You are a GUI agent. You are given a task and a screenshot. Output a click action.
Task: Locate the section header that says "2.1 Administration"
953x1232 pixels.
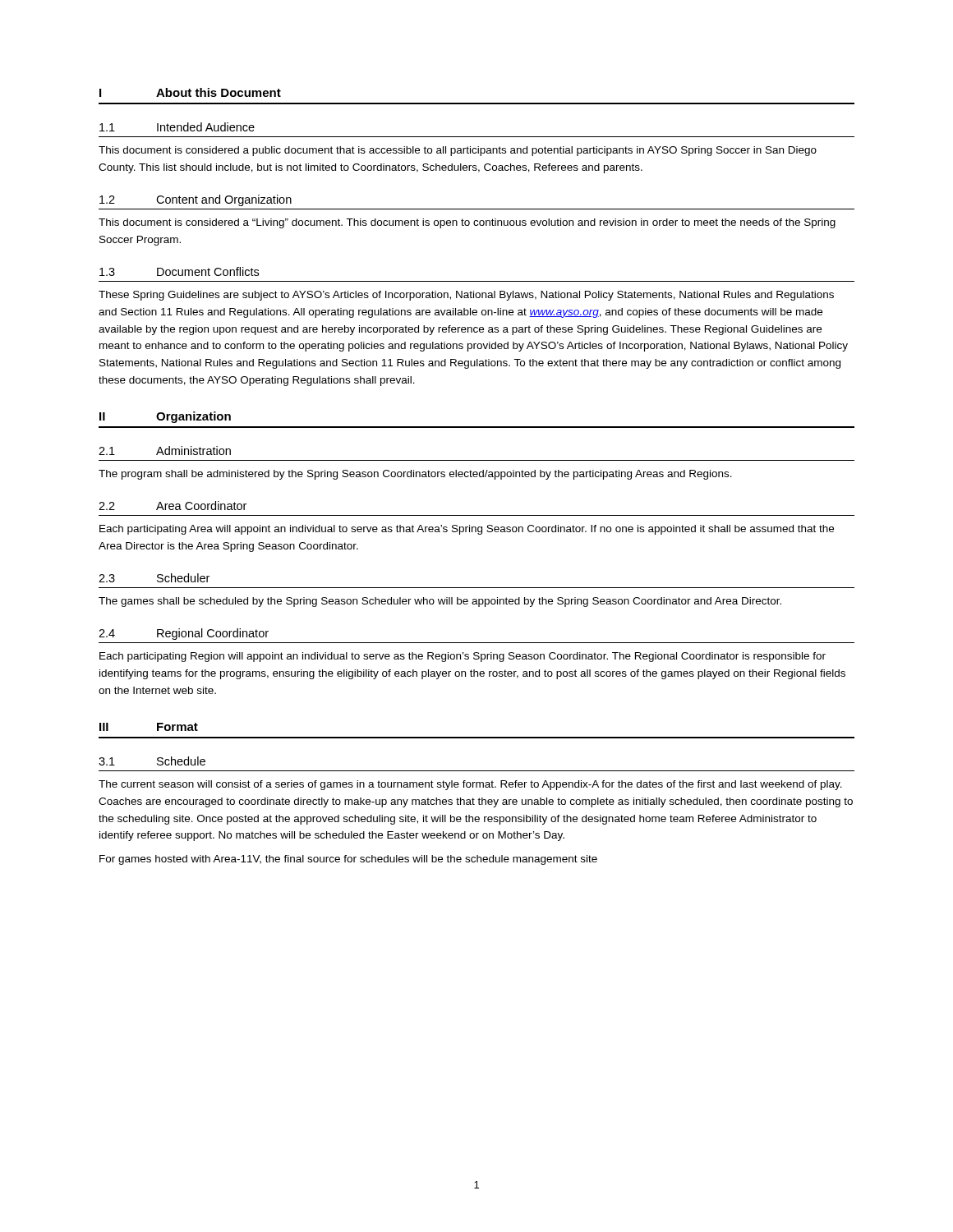pyautogui.click(x=165, y=451)
